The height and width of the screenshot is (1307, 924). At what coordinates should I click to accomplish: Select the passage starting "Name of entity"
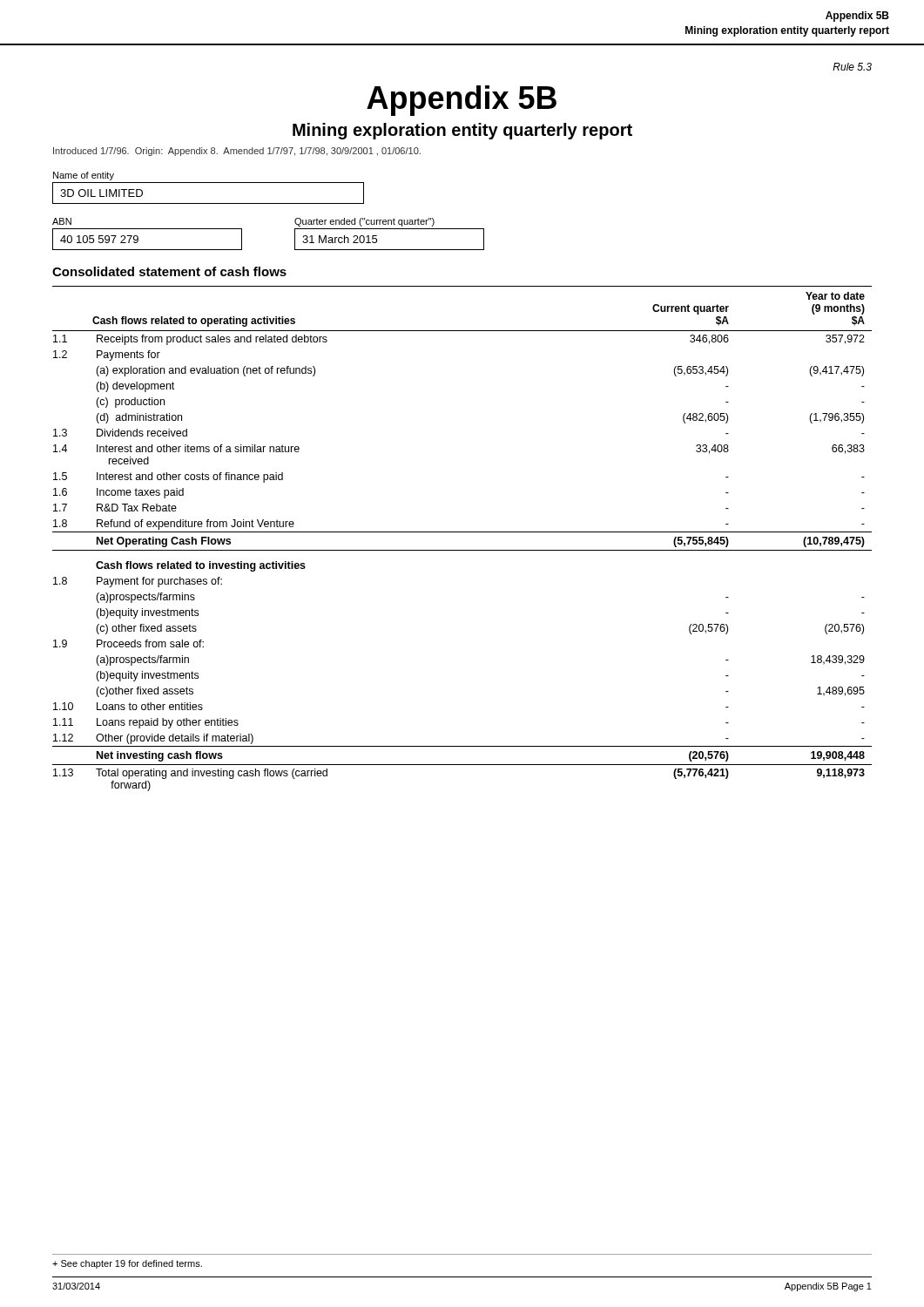pos(83,175)
